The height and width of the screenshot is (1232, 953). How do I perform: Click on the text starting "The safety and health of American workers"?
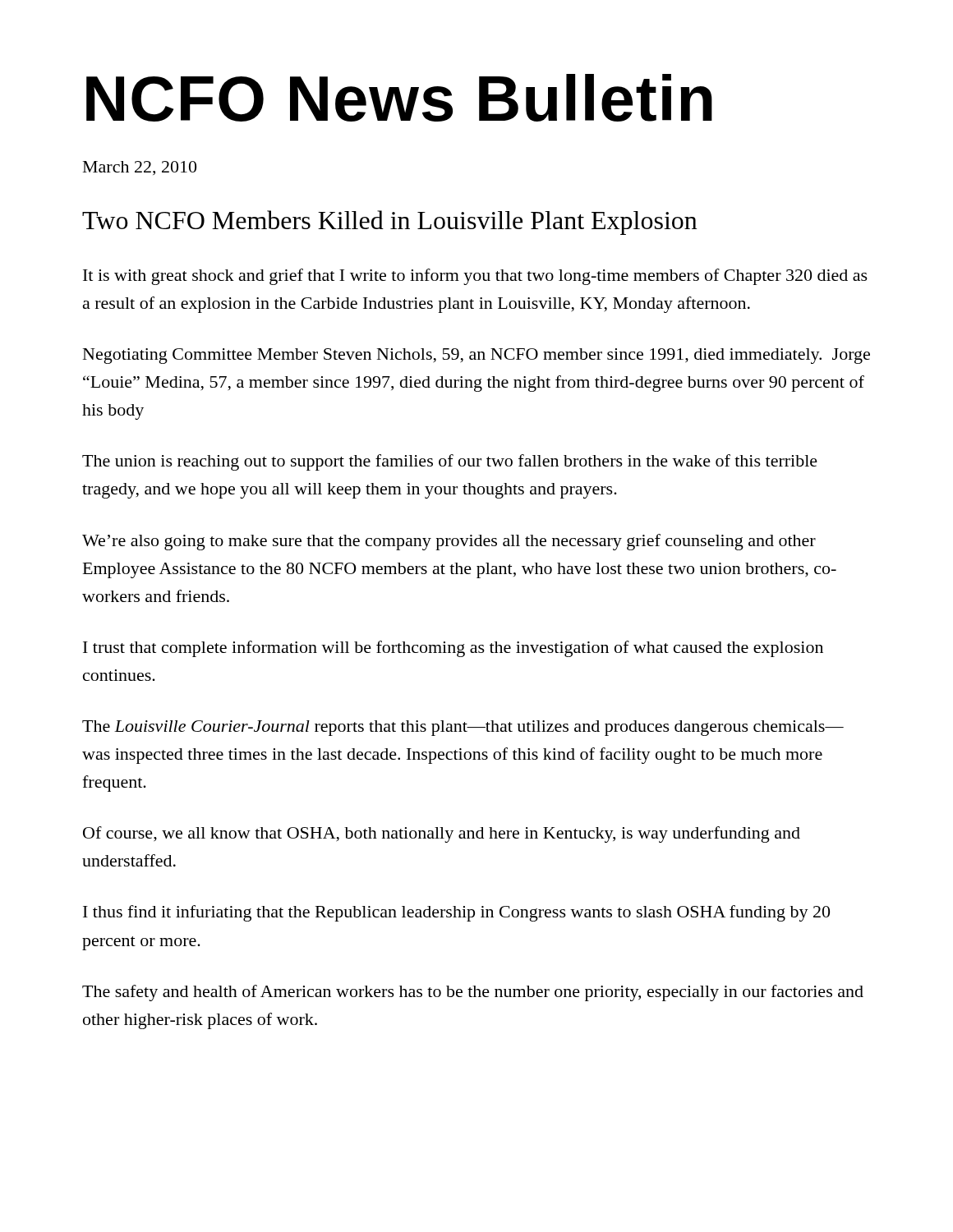(473, 1005)
